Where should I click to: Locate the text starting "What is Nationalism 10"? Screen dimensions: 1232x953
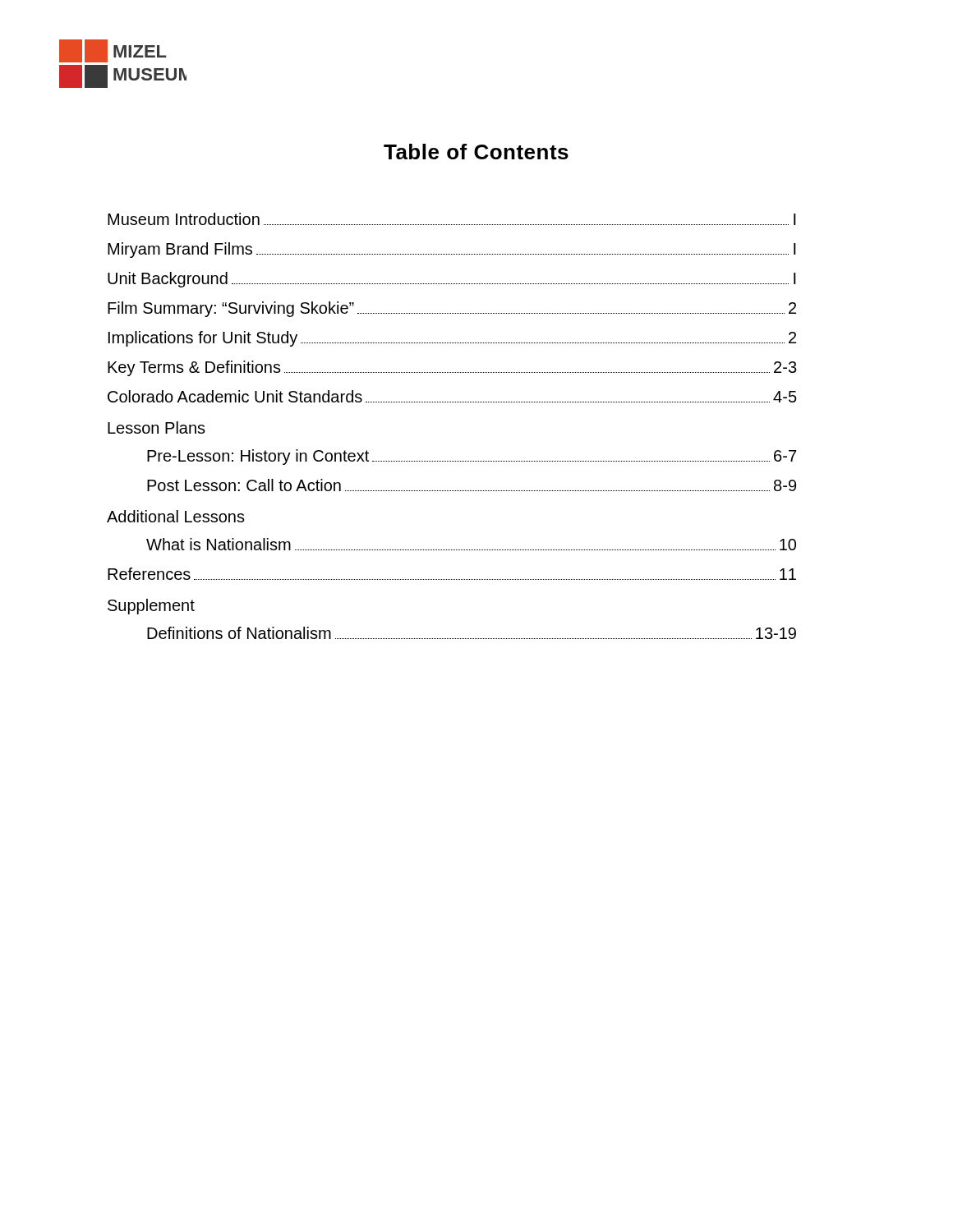click(x=472, y=545)
